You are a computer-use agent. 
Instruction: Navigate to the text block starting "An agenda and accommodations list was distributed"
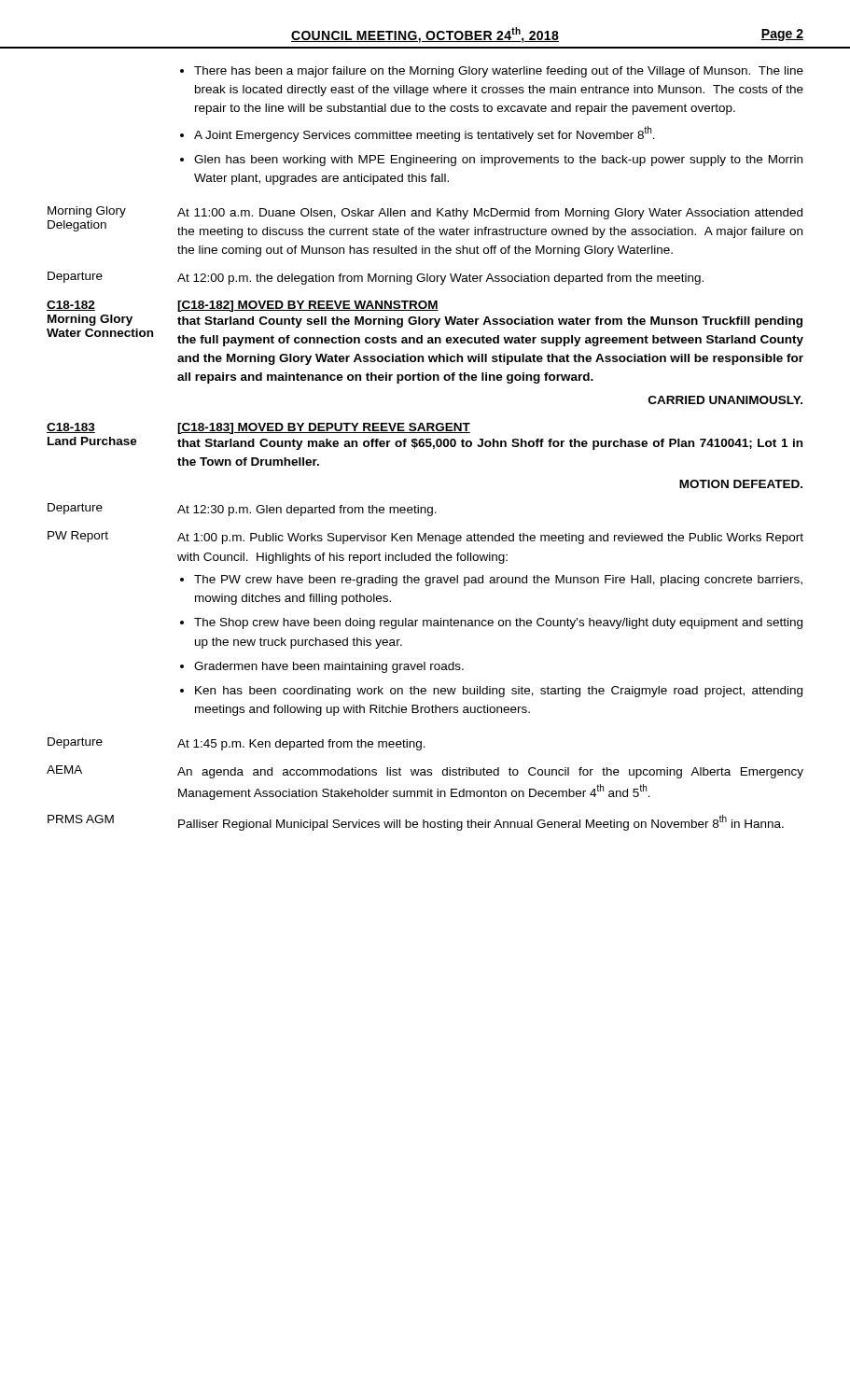pyautogui.click(x=490, y=782)
